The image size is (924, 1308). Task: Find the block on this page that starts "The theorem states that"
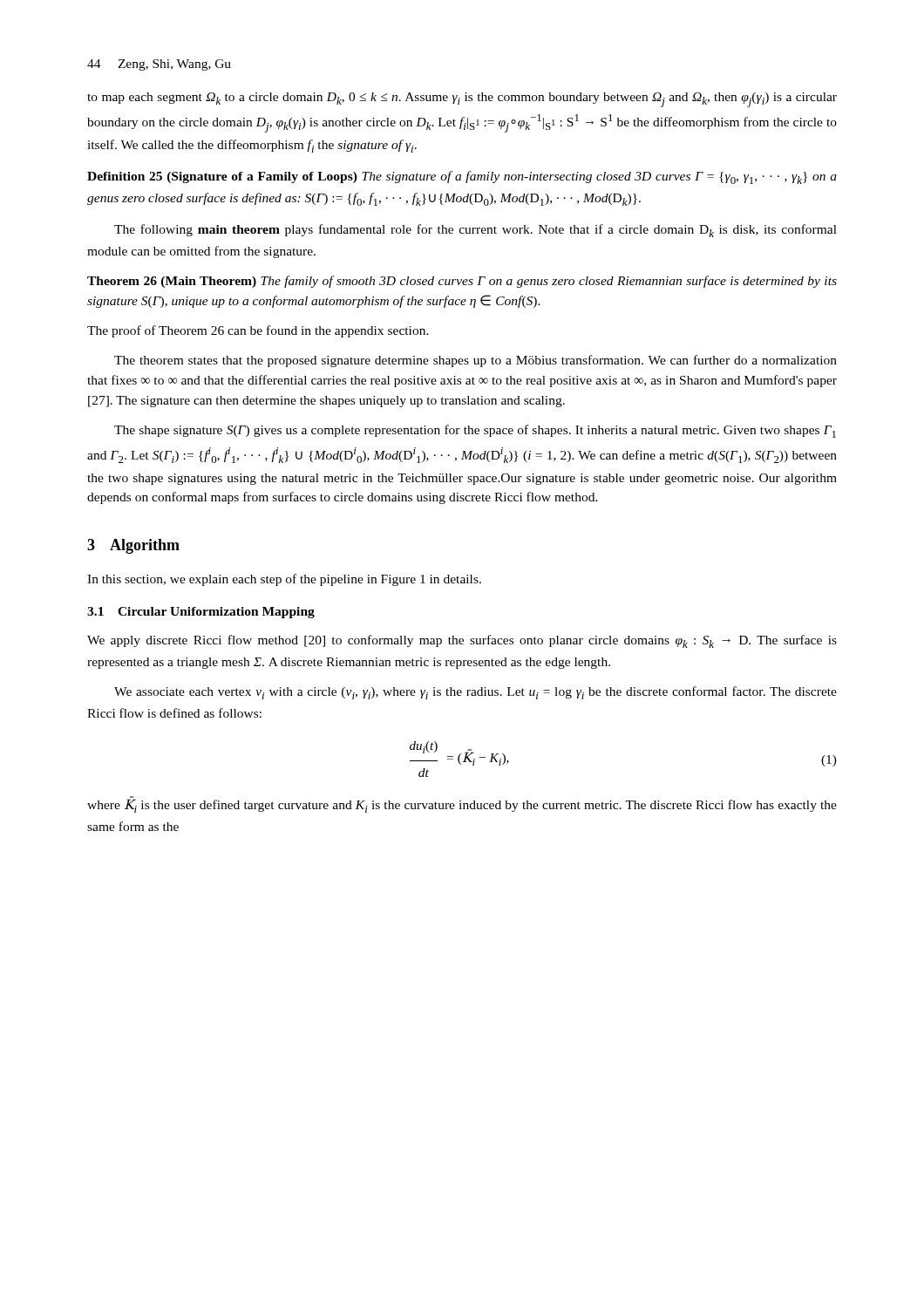pos(462,380)
